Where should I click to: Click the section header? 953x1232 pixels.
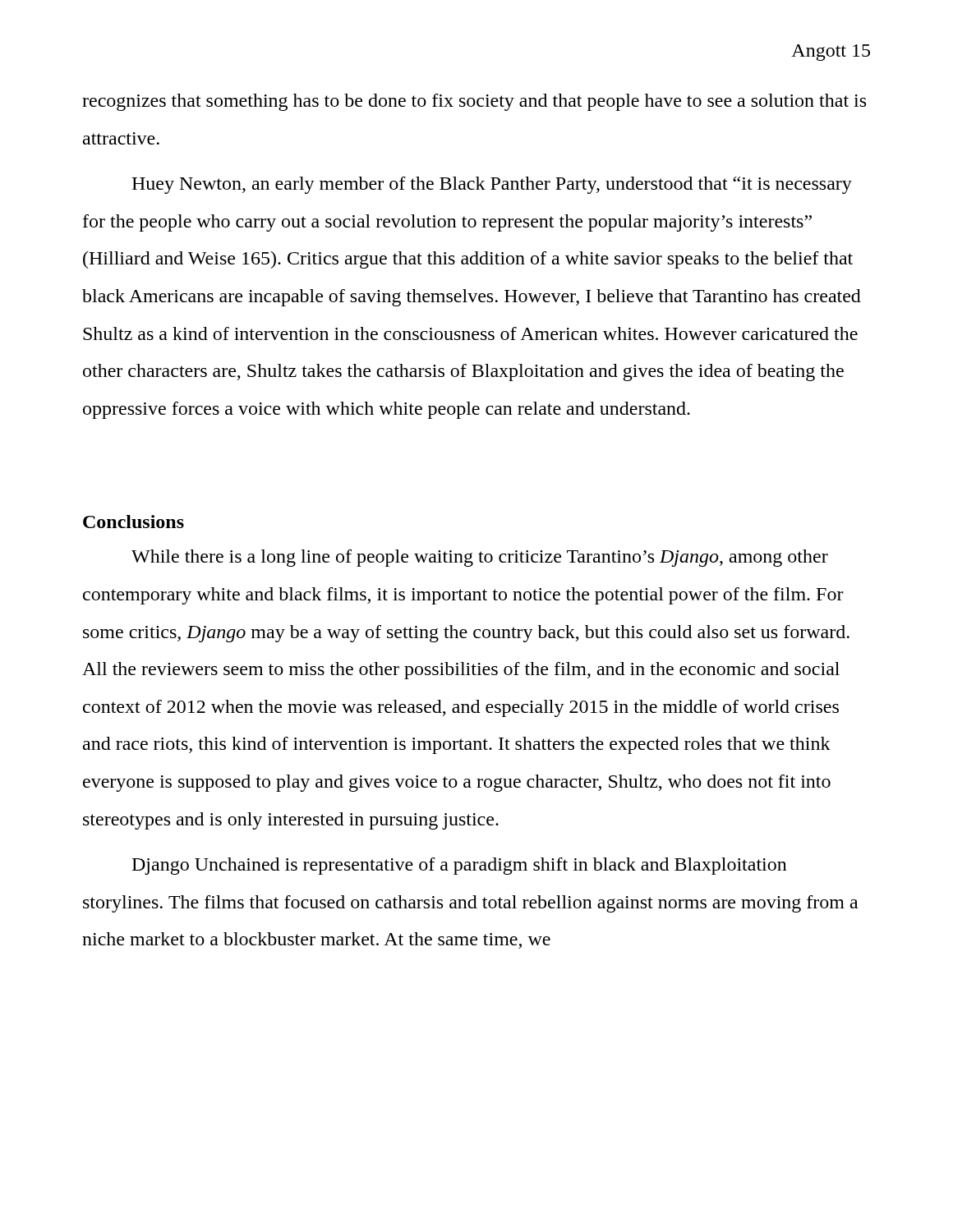click(x=133, y=522)
